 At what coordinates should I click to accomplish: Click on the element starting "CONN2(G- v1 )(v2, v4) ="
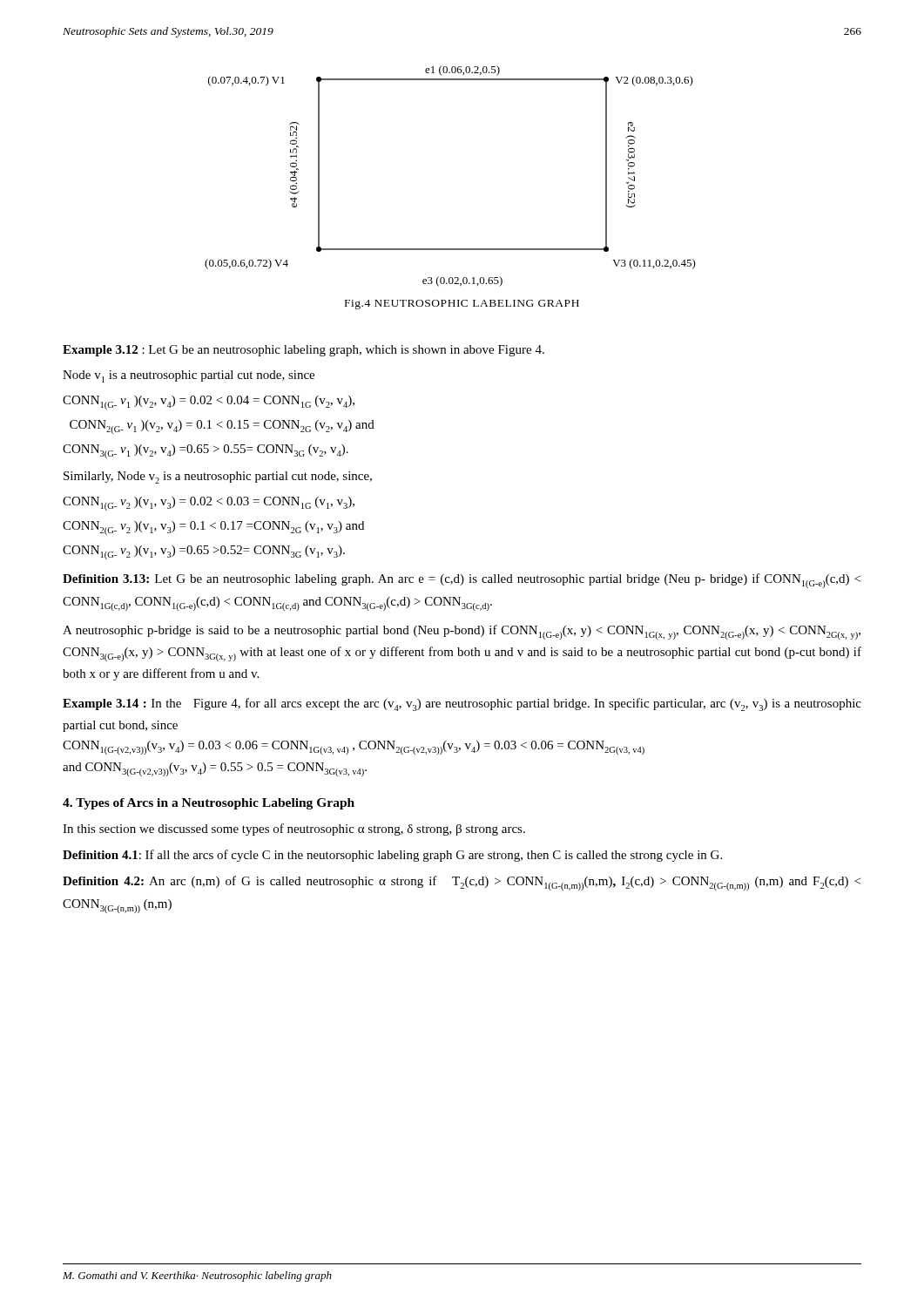pos(218,425)
